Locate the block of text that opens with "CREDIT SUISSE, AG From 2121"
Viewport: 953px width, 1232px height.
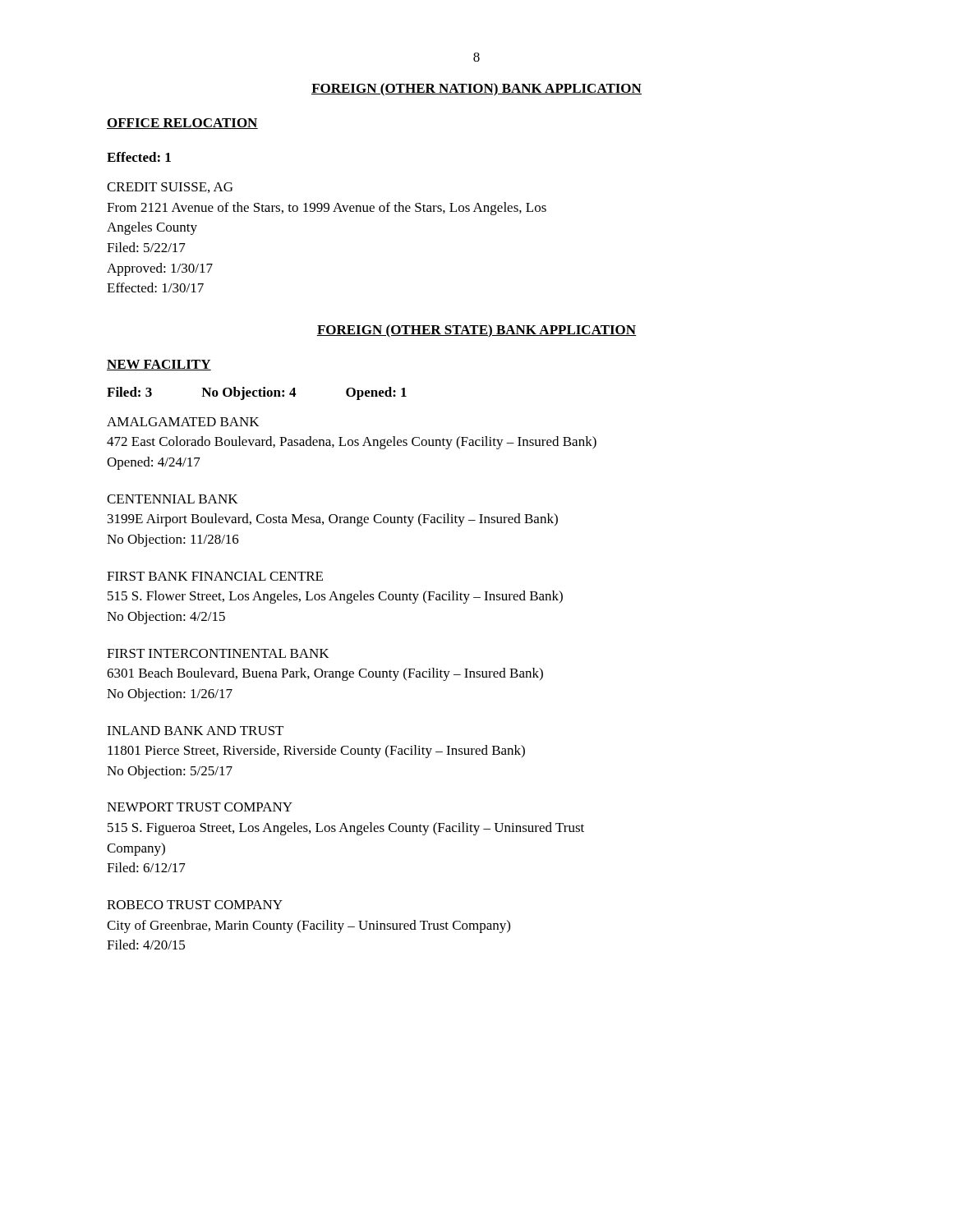[170, 188]
